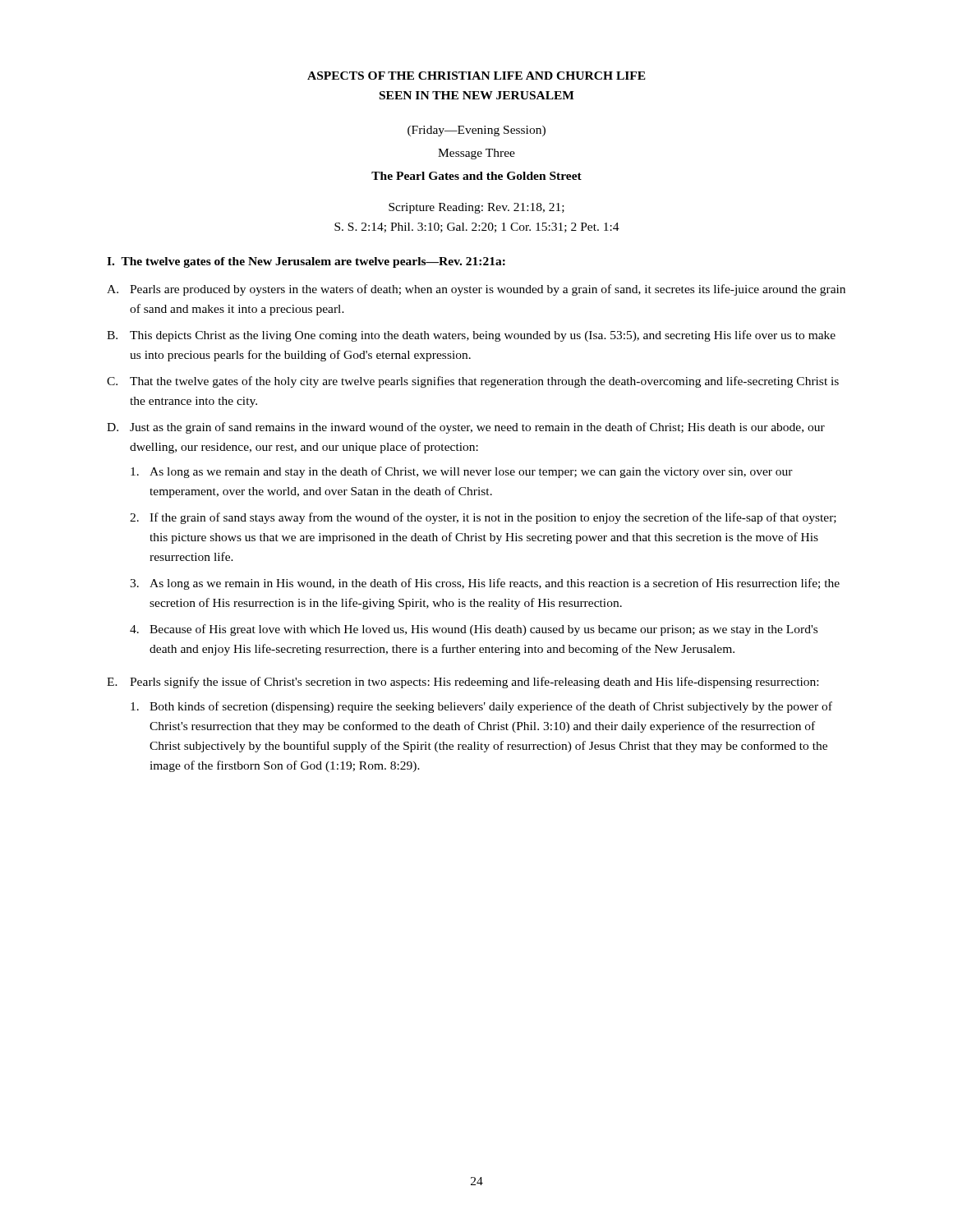
Task: Where is the passage that starts "As long as we remain and"?
Action: coord(488,482)
